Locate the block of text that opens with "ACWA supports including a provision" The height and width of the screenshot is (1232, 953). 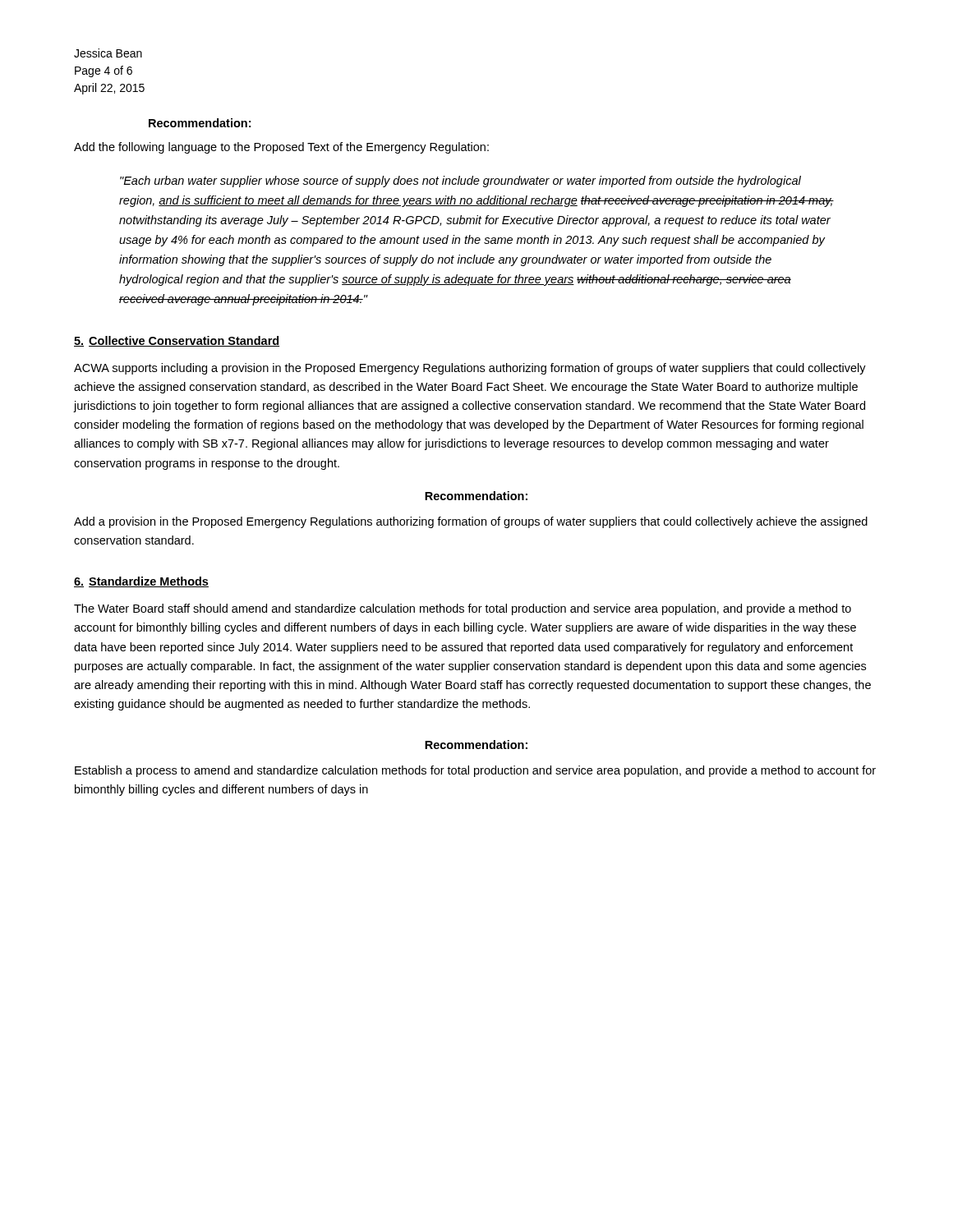(x=470, y=415)
